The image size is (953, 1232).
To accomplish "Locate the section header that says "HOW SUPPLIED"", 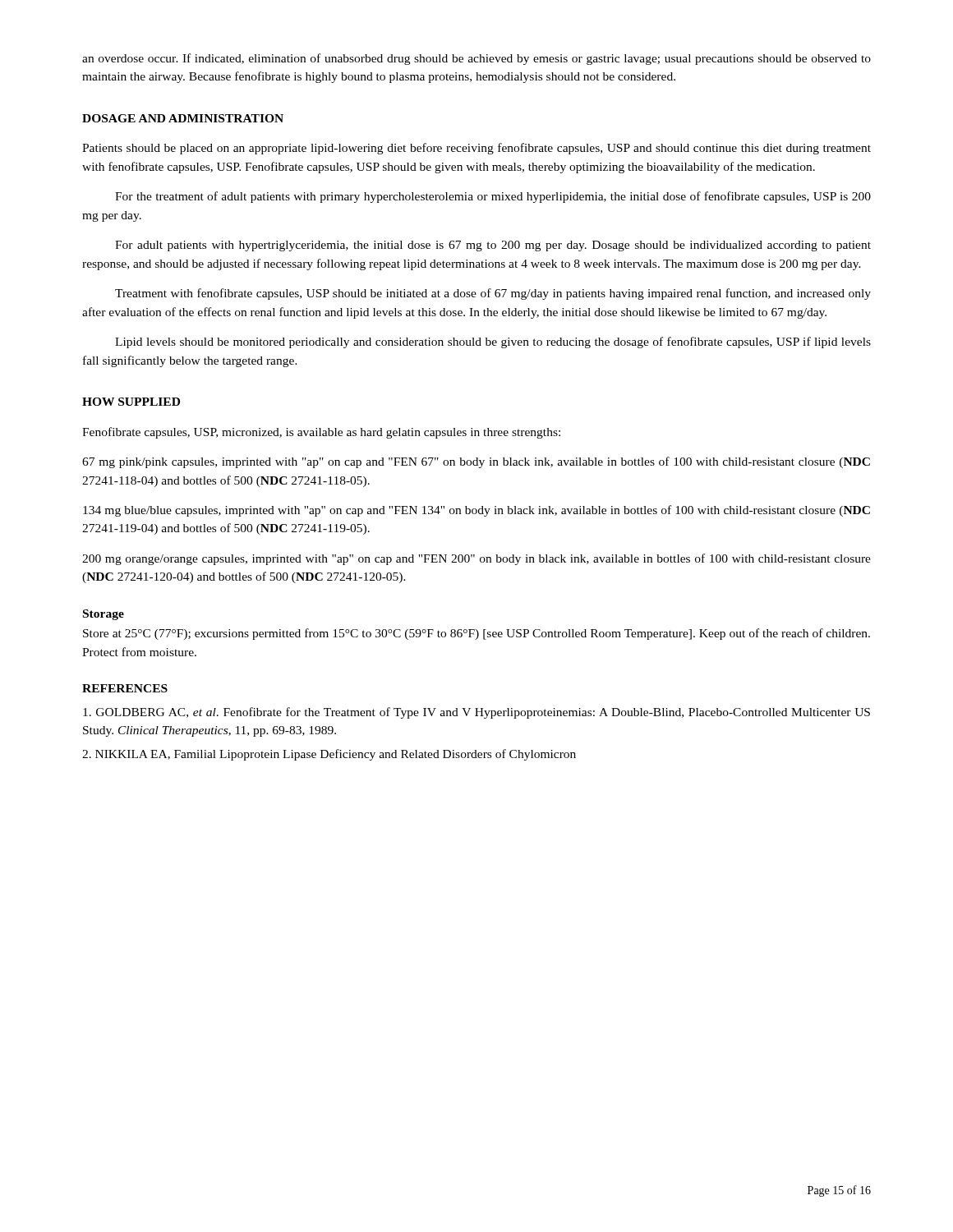I will click(x=131, y=401).
